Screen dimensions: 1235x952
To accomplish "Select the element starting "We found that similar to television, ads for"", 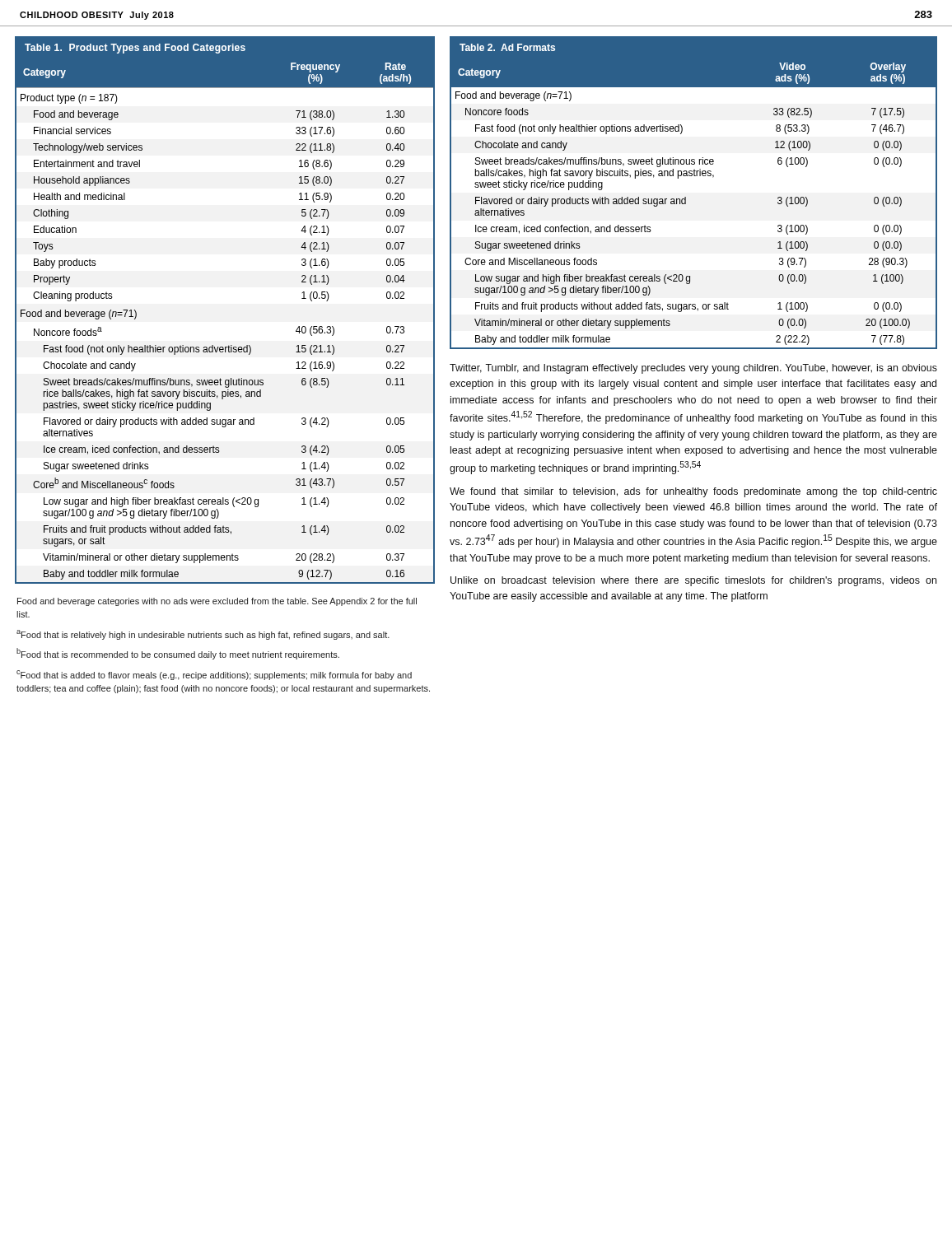I will pos(693,525).
